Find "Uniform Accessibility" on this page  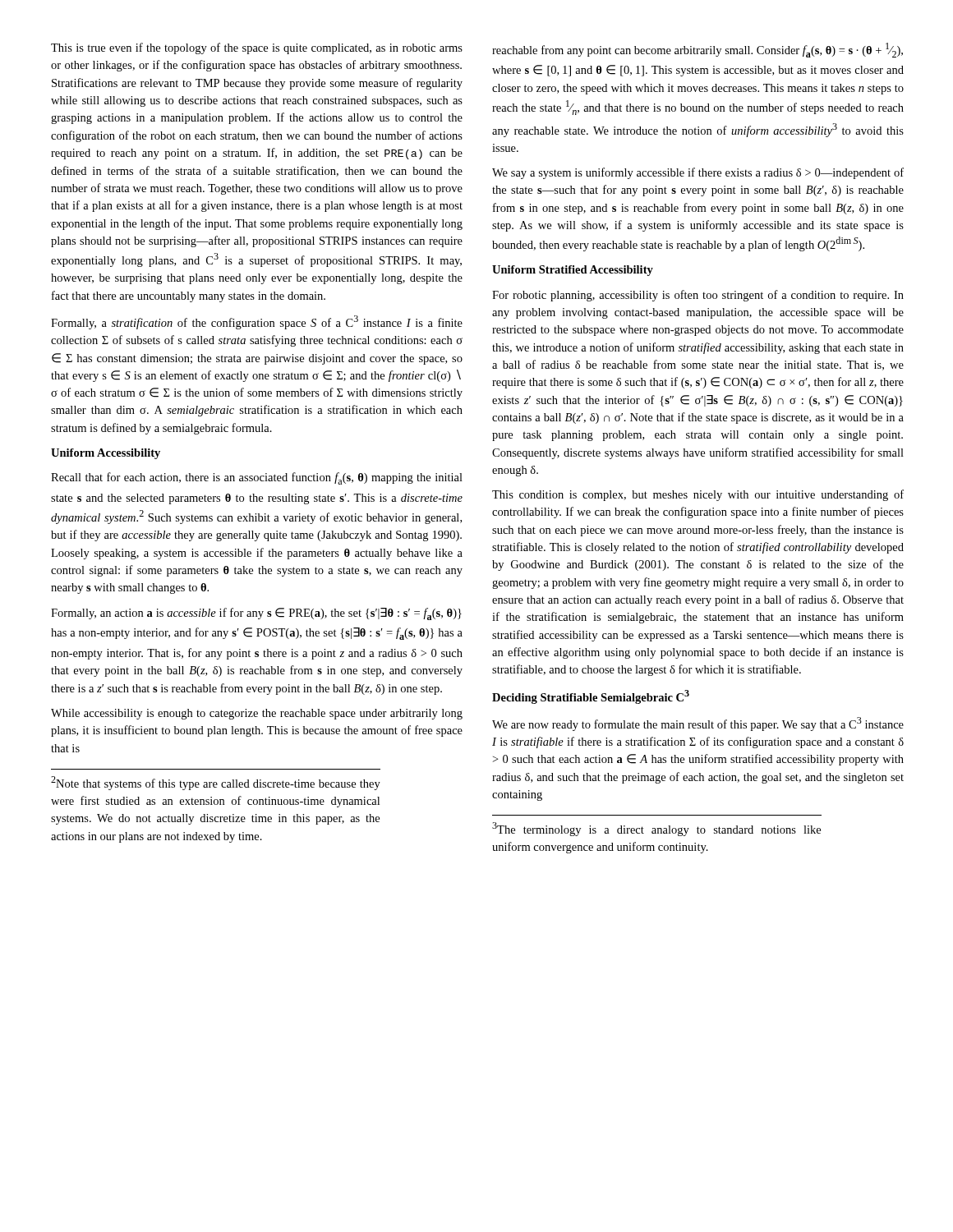coord(106,454)
